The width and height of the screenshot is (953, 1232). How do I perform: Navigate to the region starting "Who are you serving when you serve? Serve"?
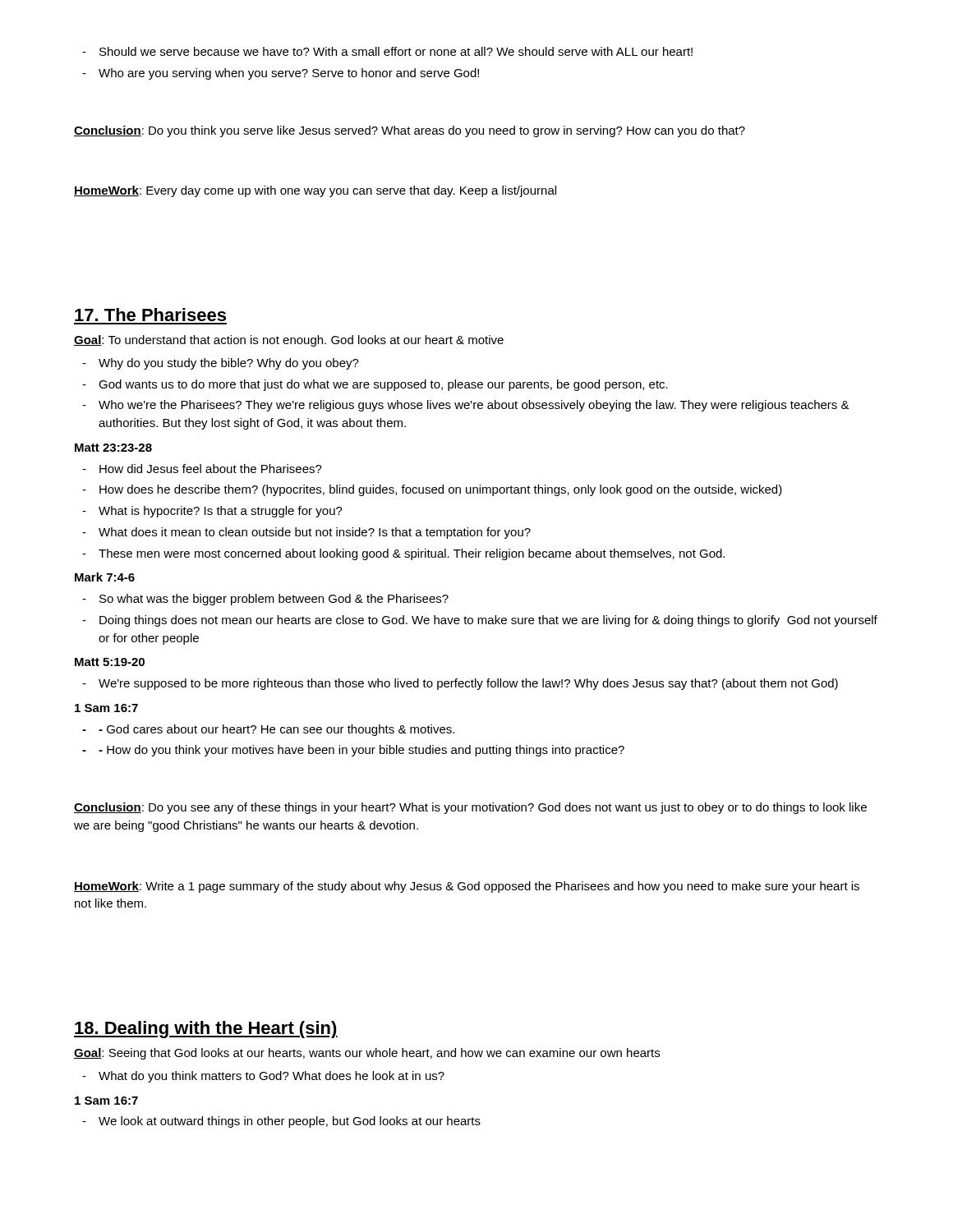(x=476, y=73)
